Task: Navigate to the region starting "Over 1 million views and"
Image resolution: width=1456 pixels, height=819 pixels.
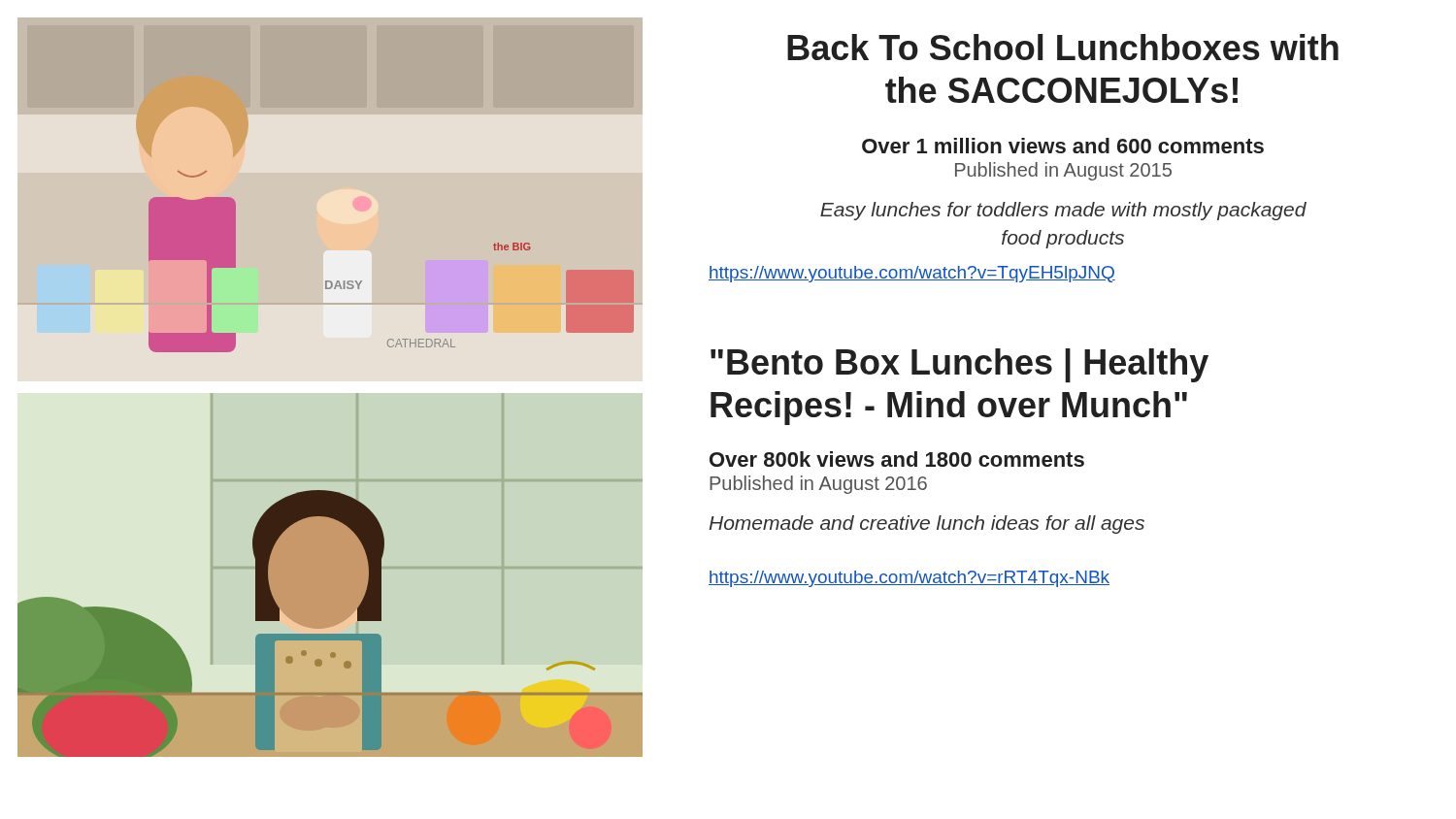Action: [x=1063, y=157]
